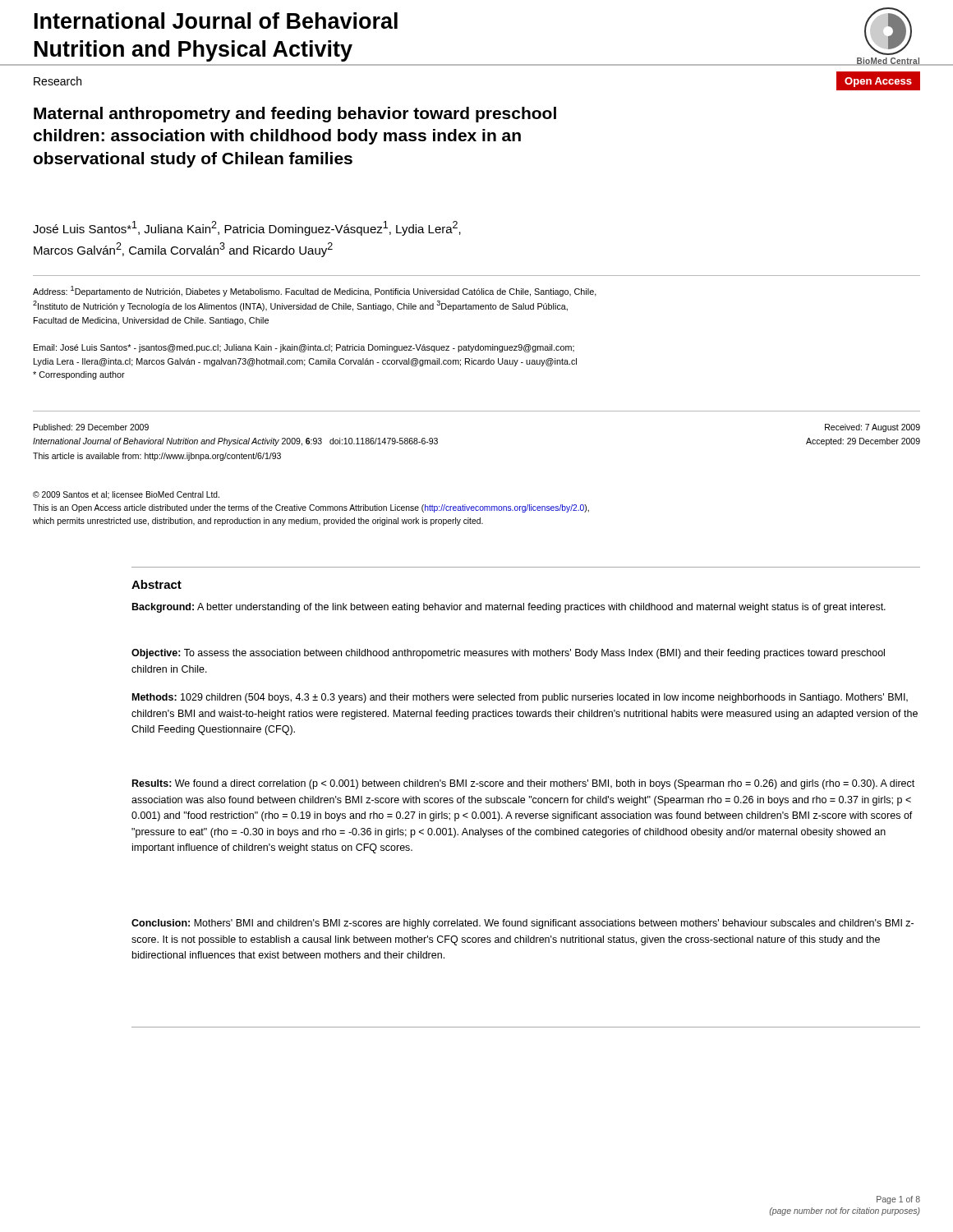Locate the block of text that opens with "Published: 29 December 2009 International"

[236, 441]
